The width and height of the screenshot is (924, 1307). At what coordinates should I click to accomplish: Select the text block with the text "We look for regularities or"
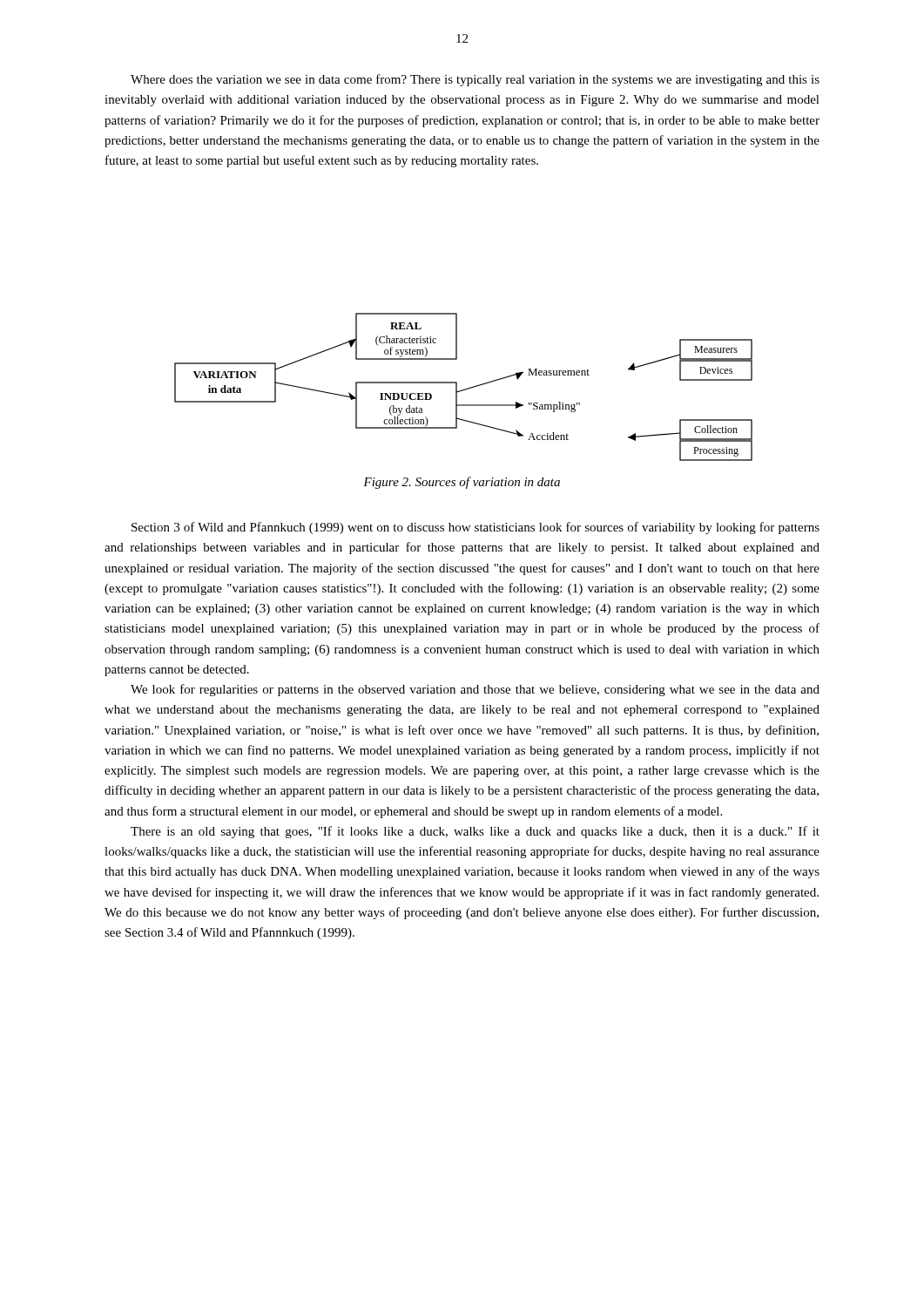[x=462, y=751]
